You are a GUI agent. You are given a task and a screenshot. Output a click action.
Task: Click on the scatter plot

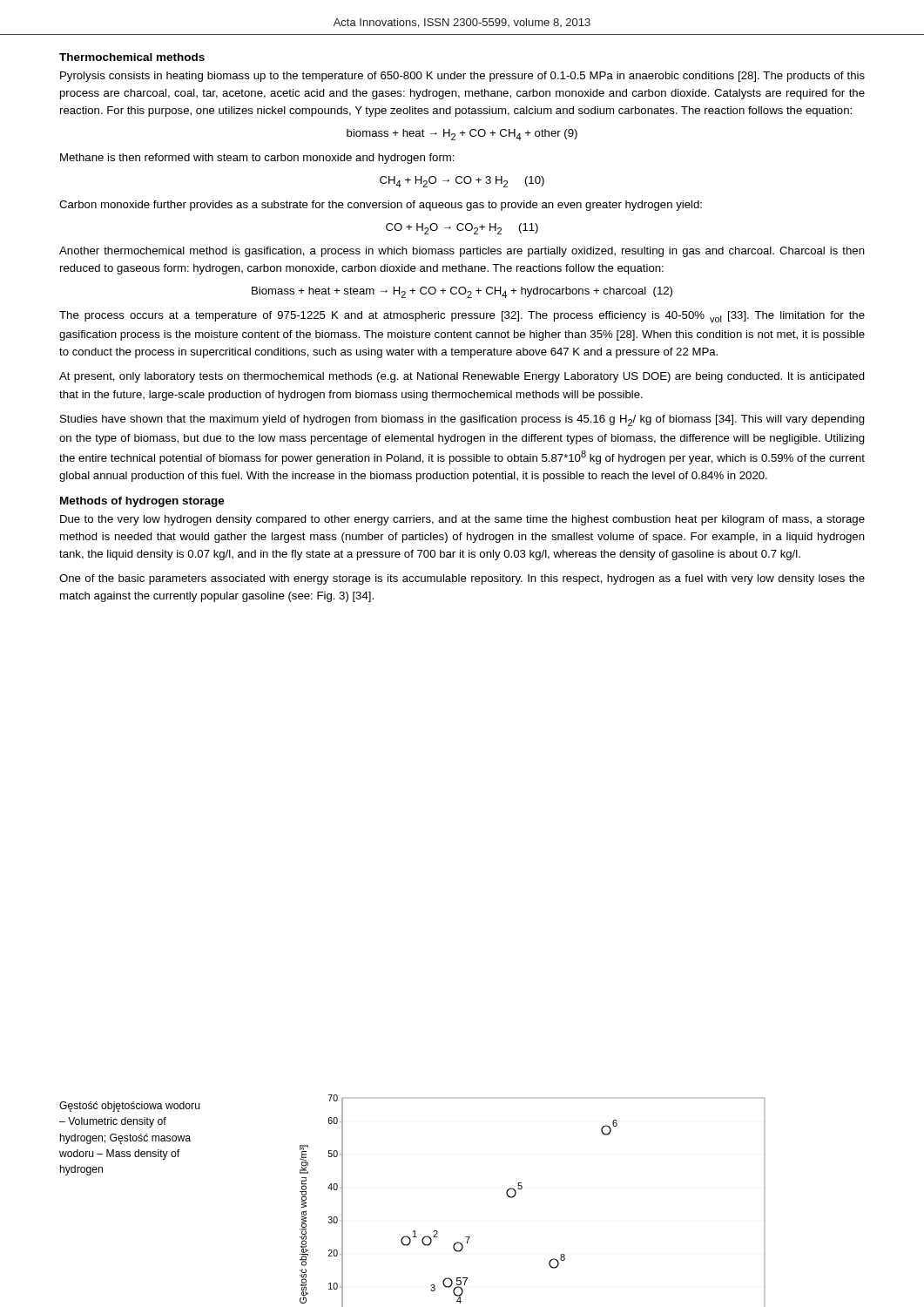pos(538,1198)
